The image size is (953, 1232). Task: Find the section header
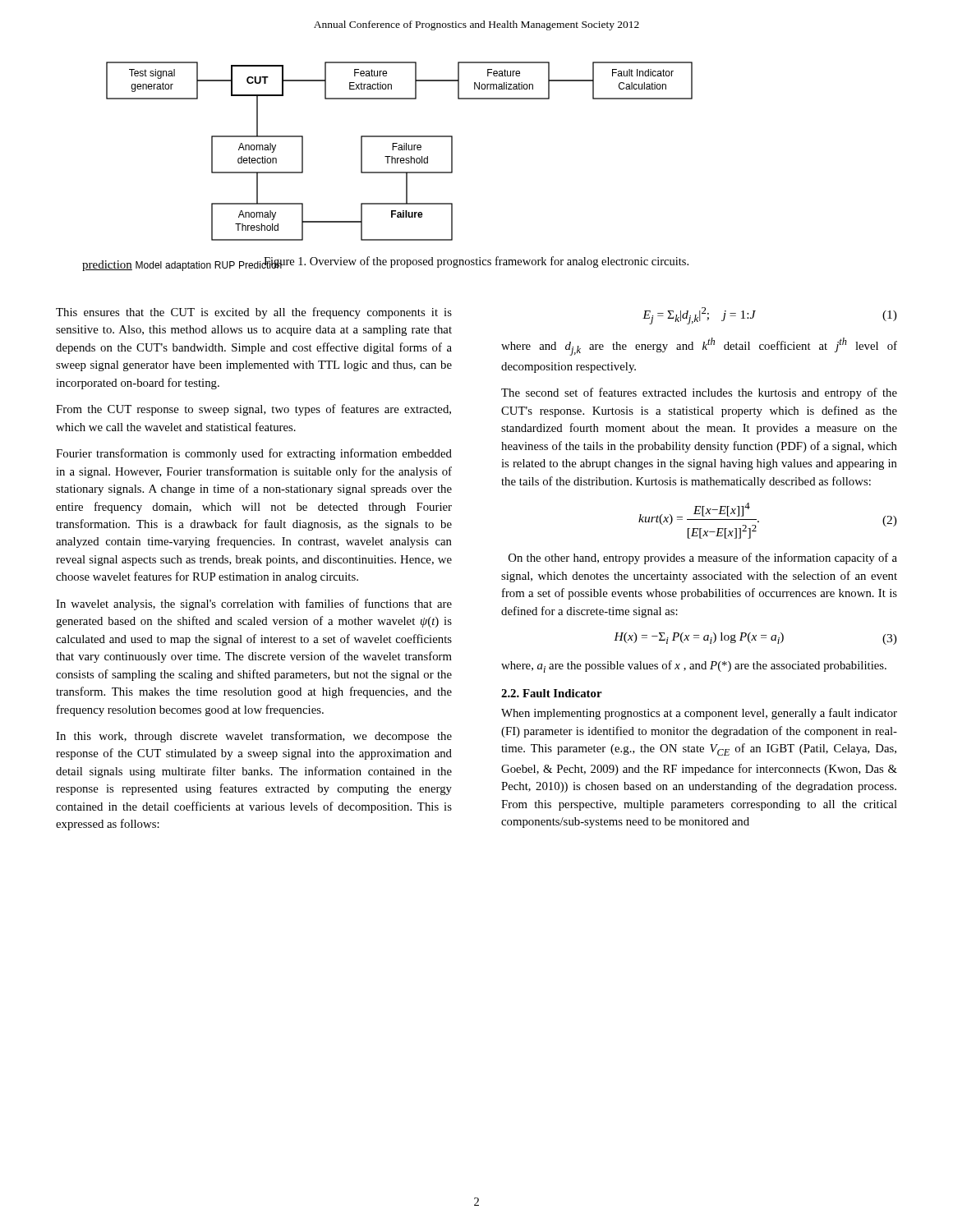pos(552,693)
